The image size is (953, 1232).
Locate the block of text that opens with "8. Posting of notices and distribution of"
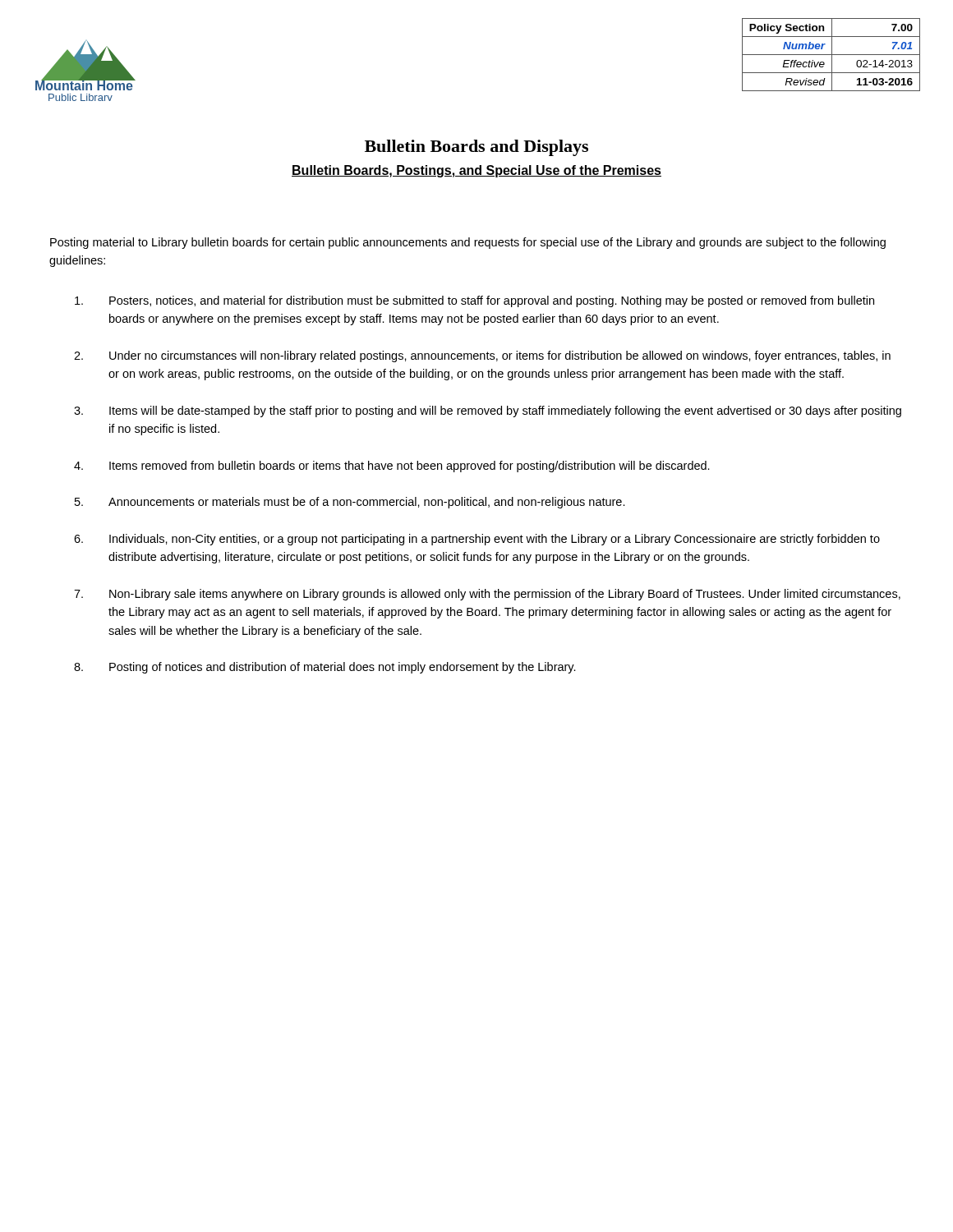click(476, 667)
